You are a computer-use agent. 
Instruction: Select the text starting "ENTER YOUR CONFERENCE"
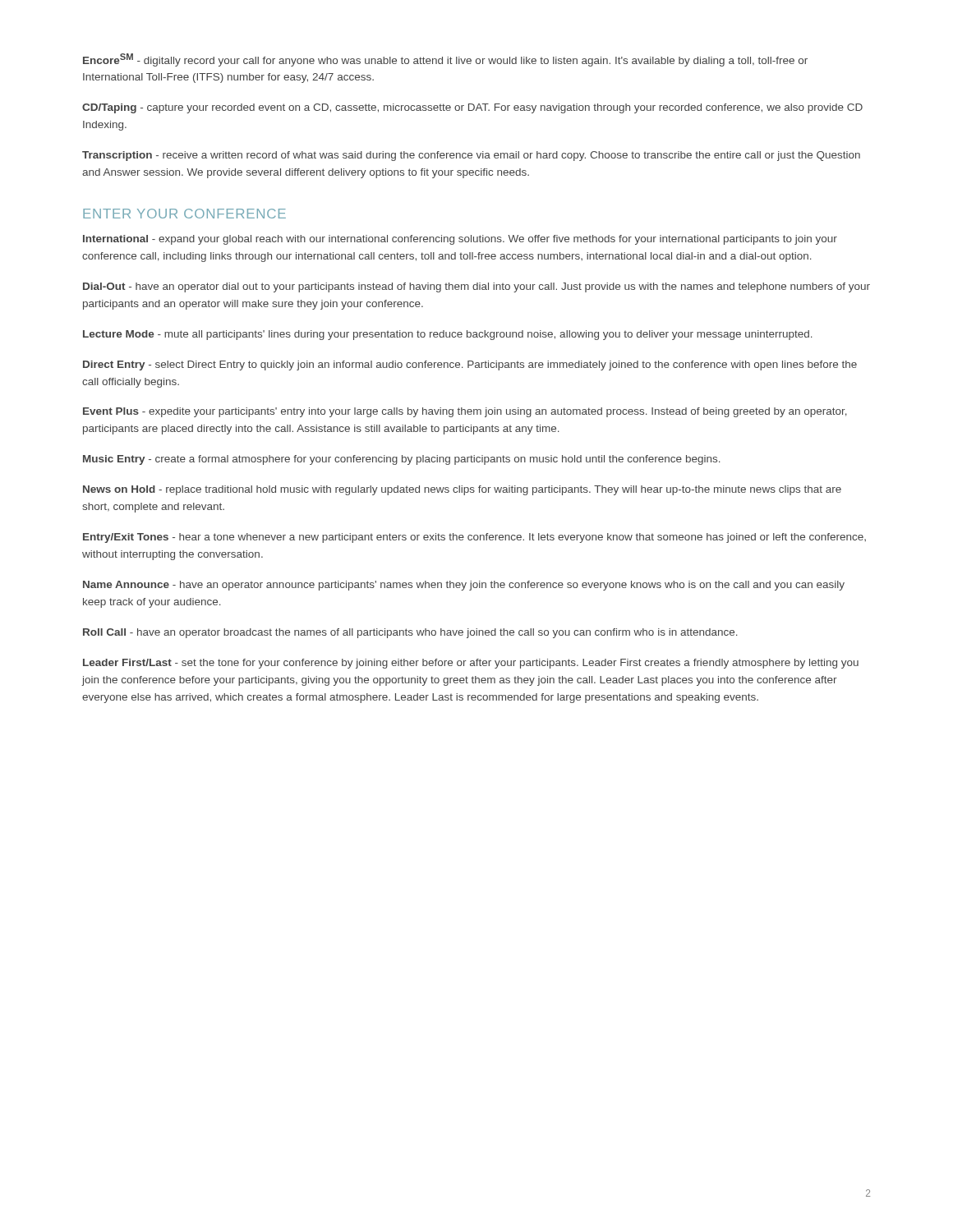(185, 214)
